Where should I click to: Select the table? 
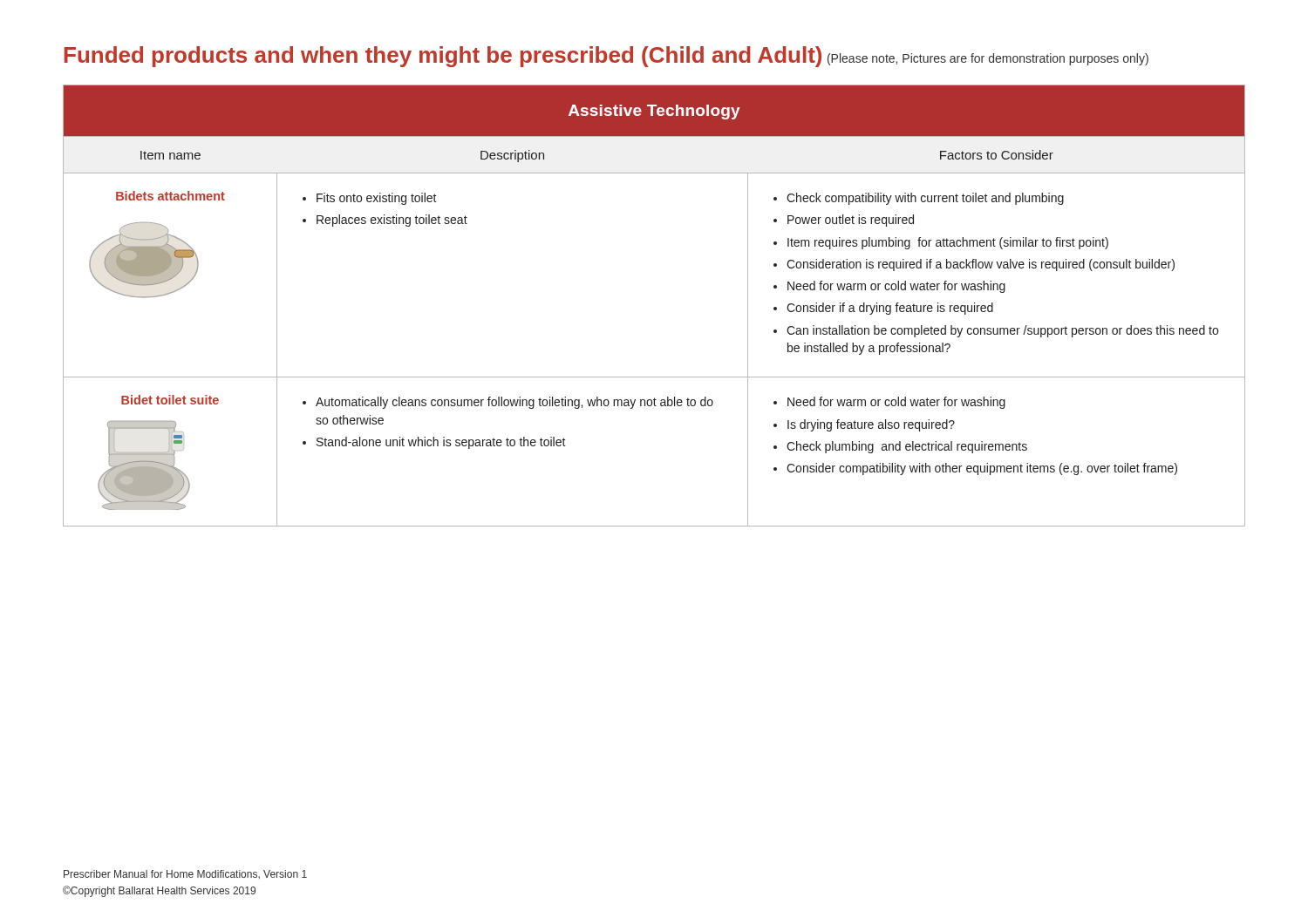pos(654,306)
